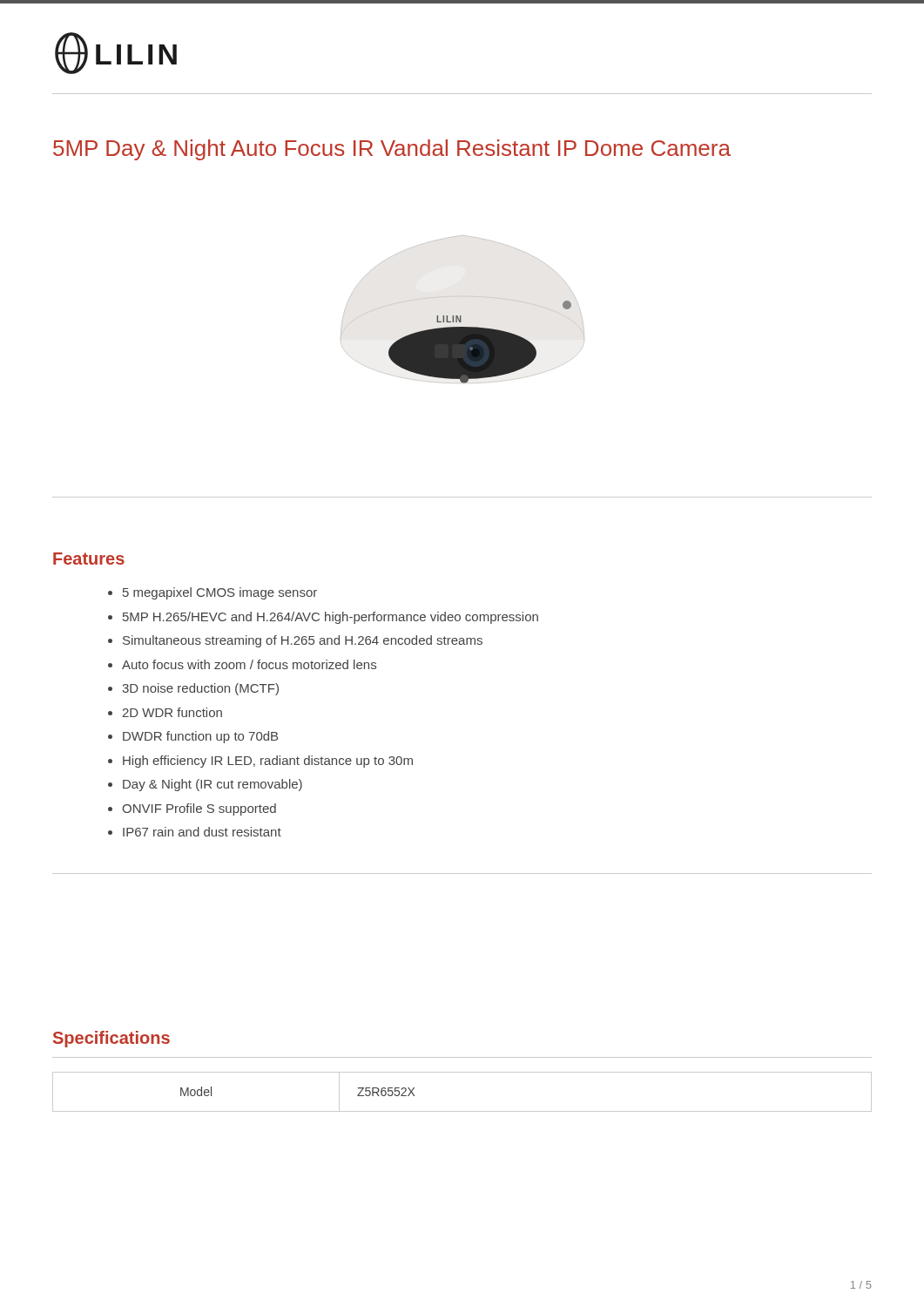Select the block starting "5MP Day & Night"
Screen dimensions: 1307x924
click(x=462, y=149)
